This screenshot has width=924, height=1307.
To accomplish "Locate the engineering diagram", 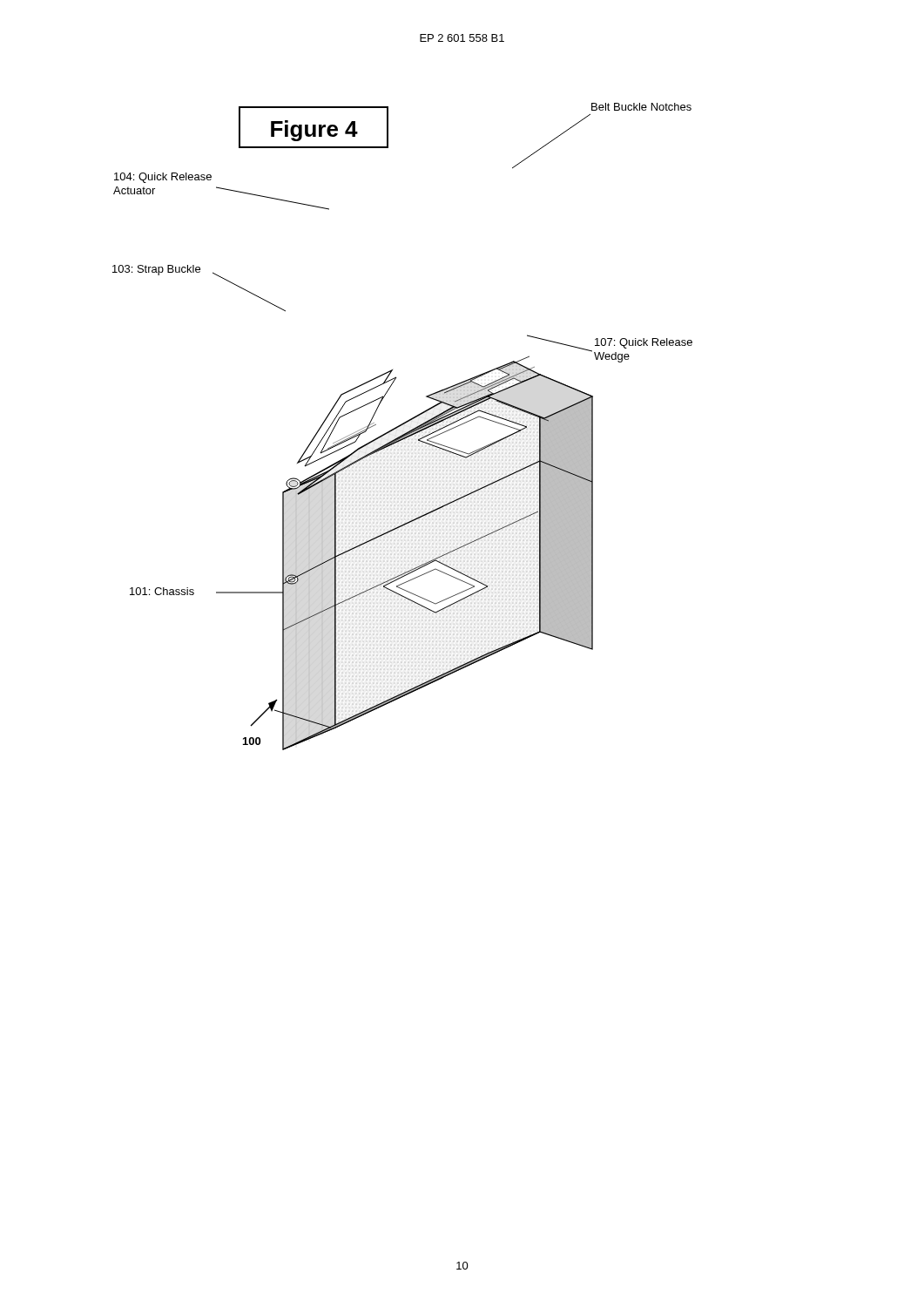I will point(462,440).
